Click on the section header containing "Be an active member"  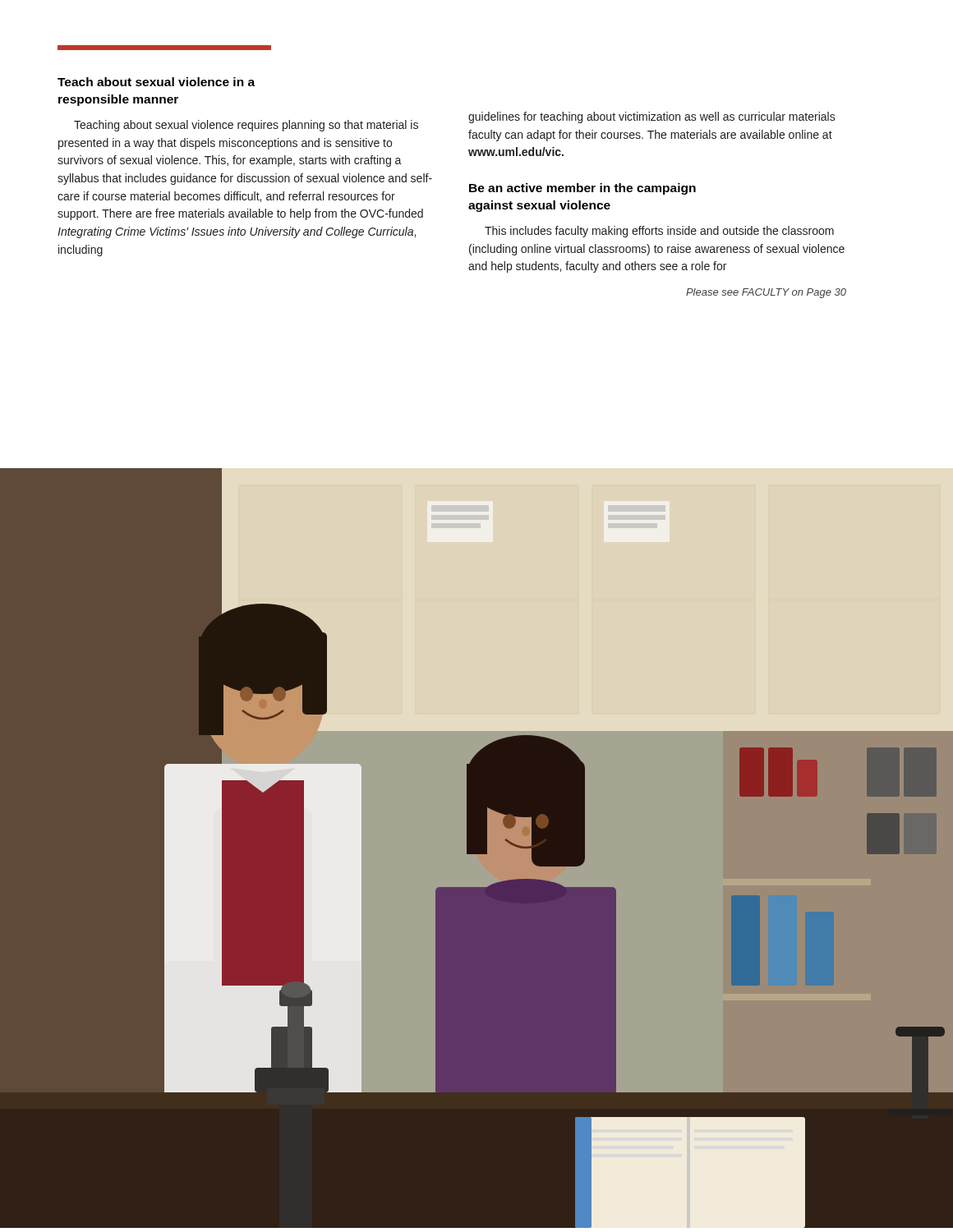pyautogui.click(x=582, y=196)
